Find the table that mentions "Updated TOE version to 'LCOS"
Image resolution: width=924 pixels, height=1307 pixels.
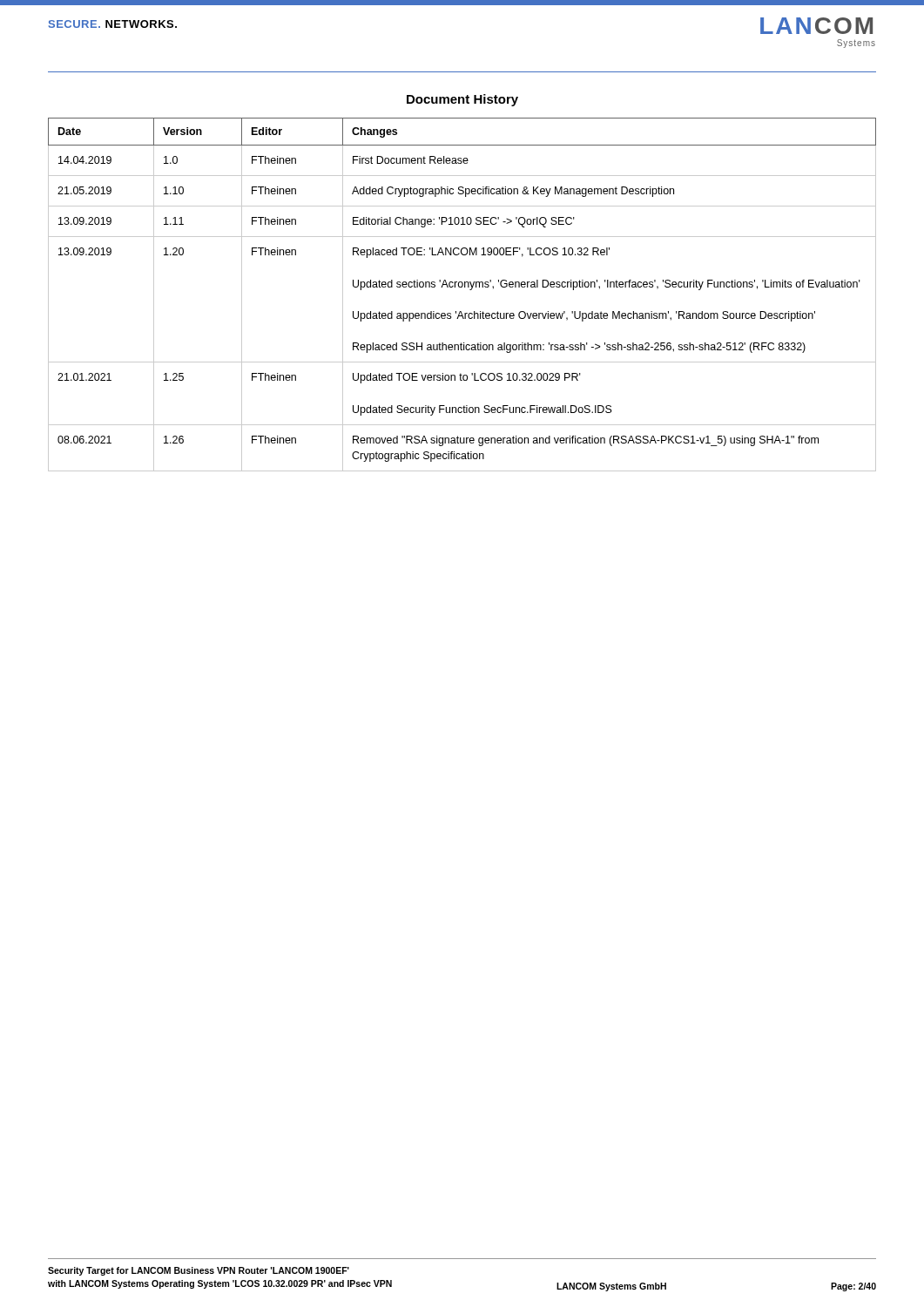tap(462, 294)
